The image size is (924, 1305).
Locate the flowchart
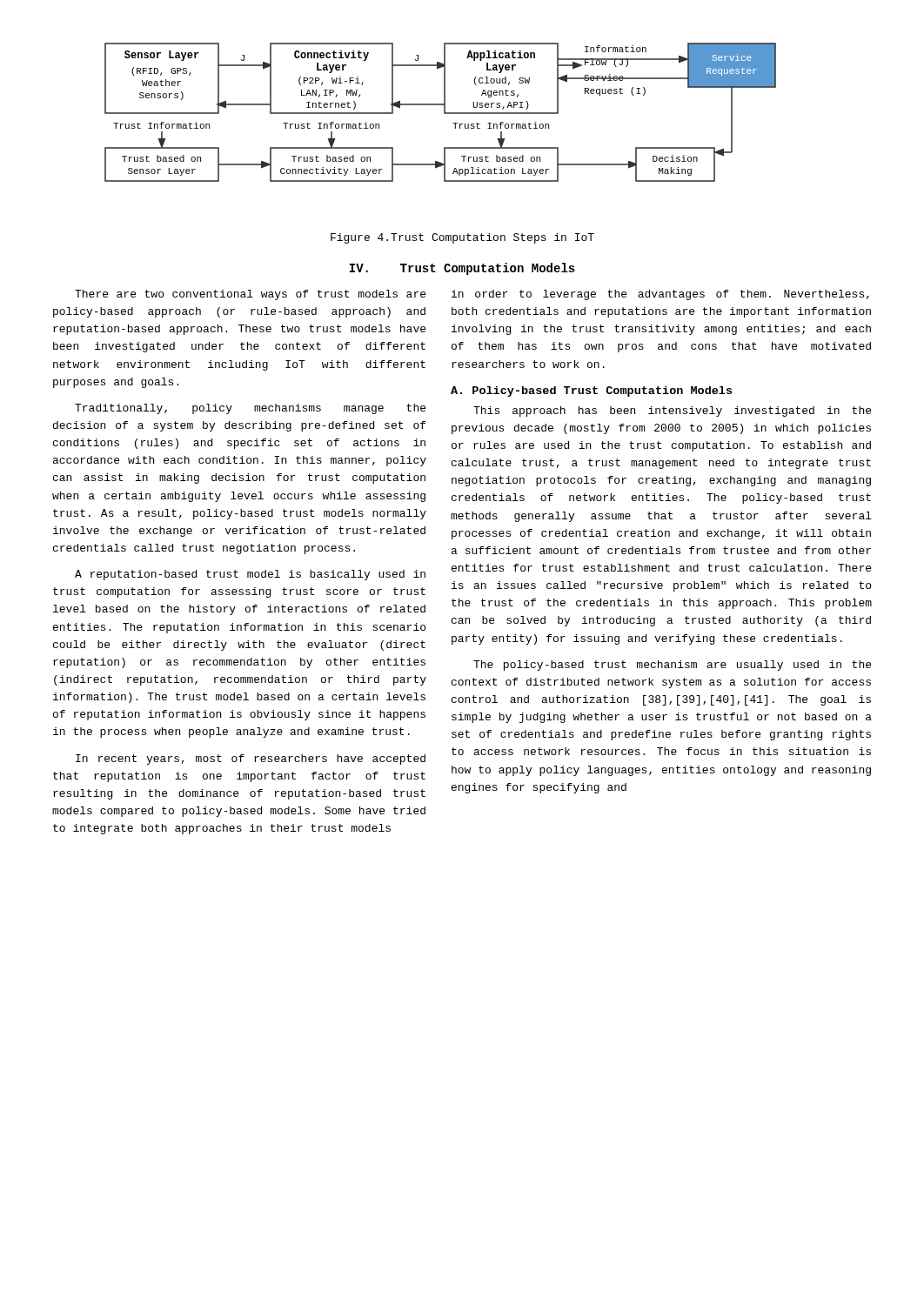pyautogui.click(x=462, y=126)
